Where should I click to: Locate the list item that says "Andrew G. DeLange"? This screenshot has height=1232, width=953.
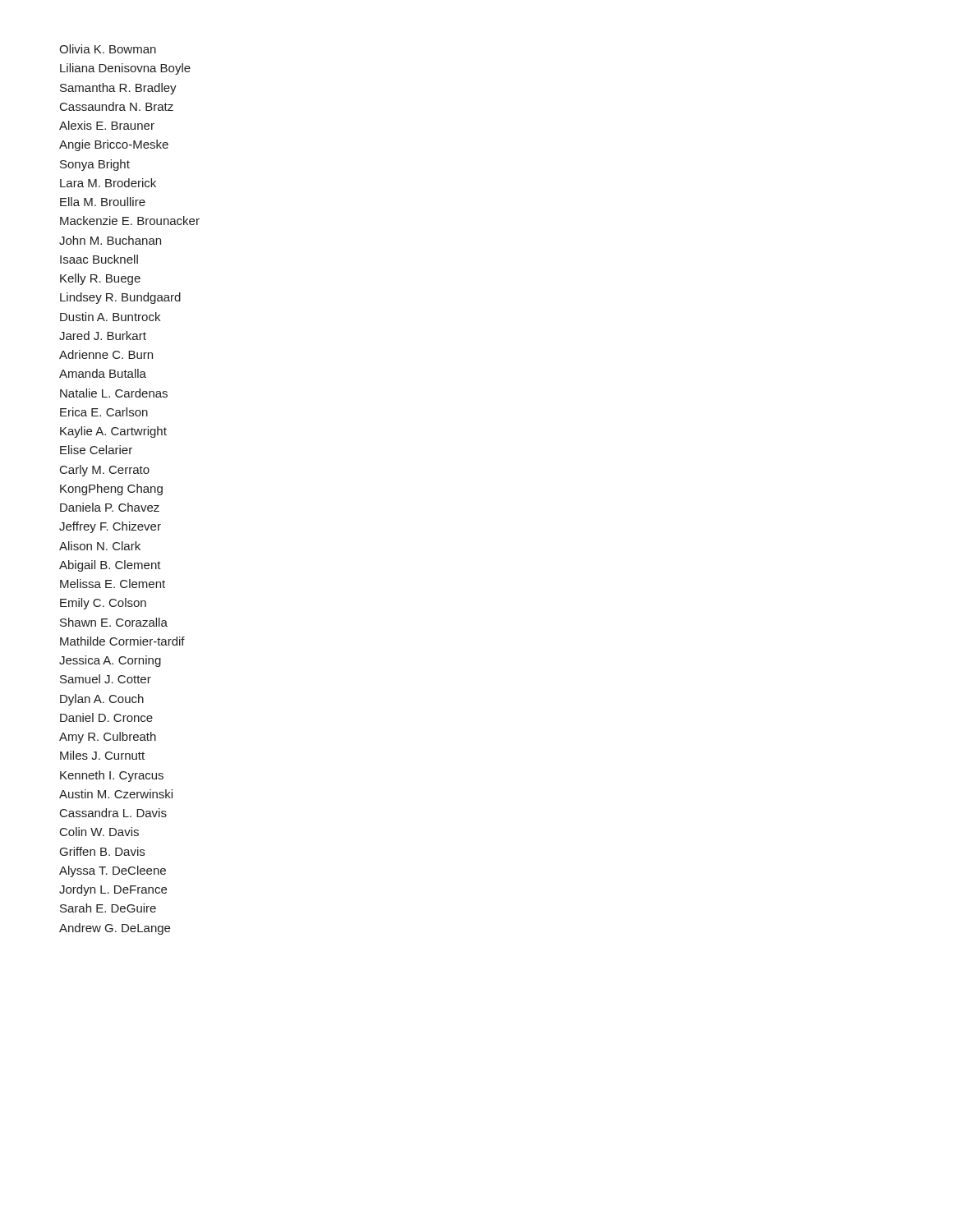pos(115,927)
